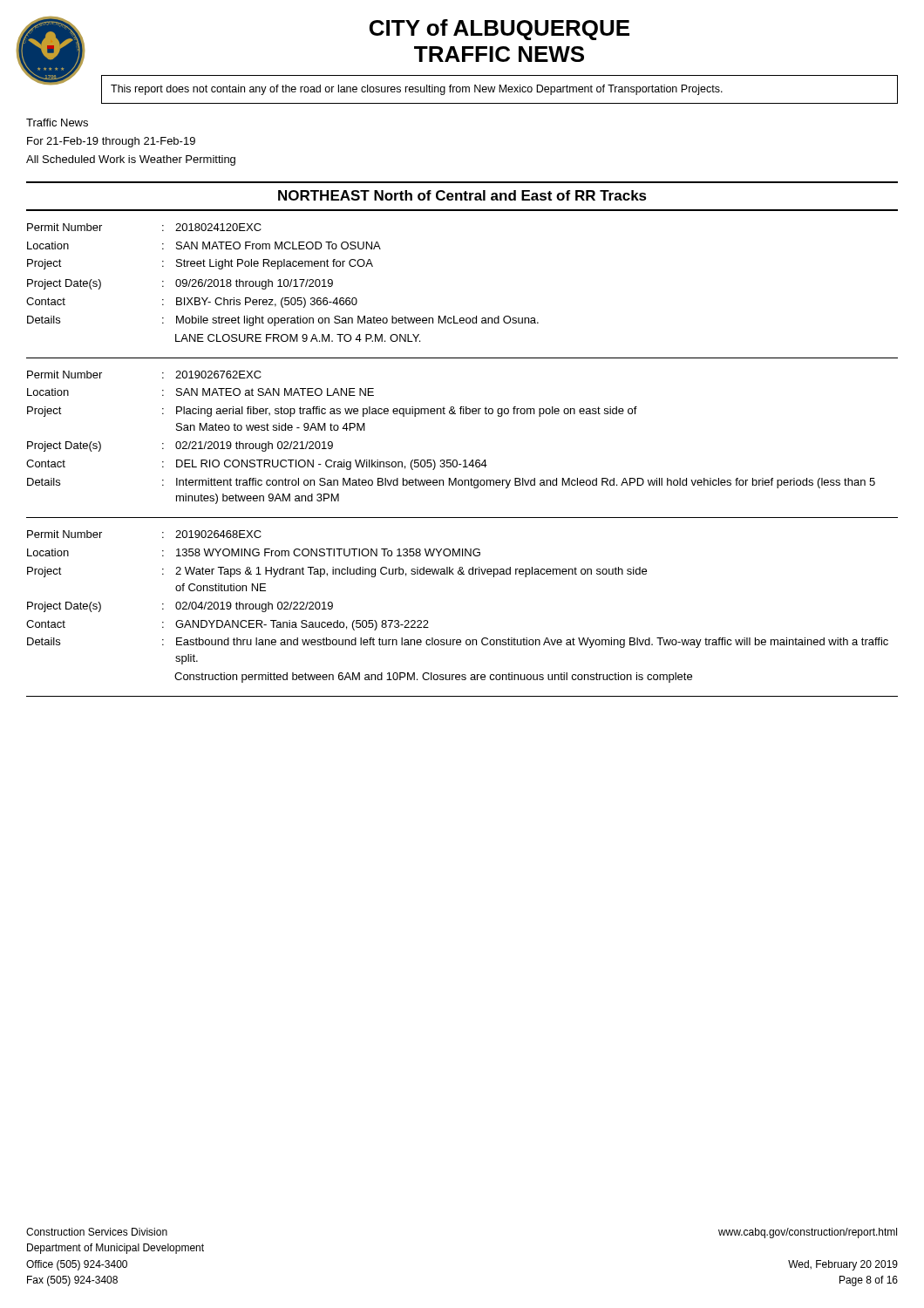
Task: Locate the logo
Action: [51, 51]
